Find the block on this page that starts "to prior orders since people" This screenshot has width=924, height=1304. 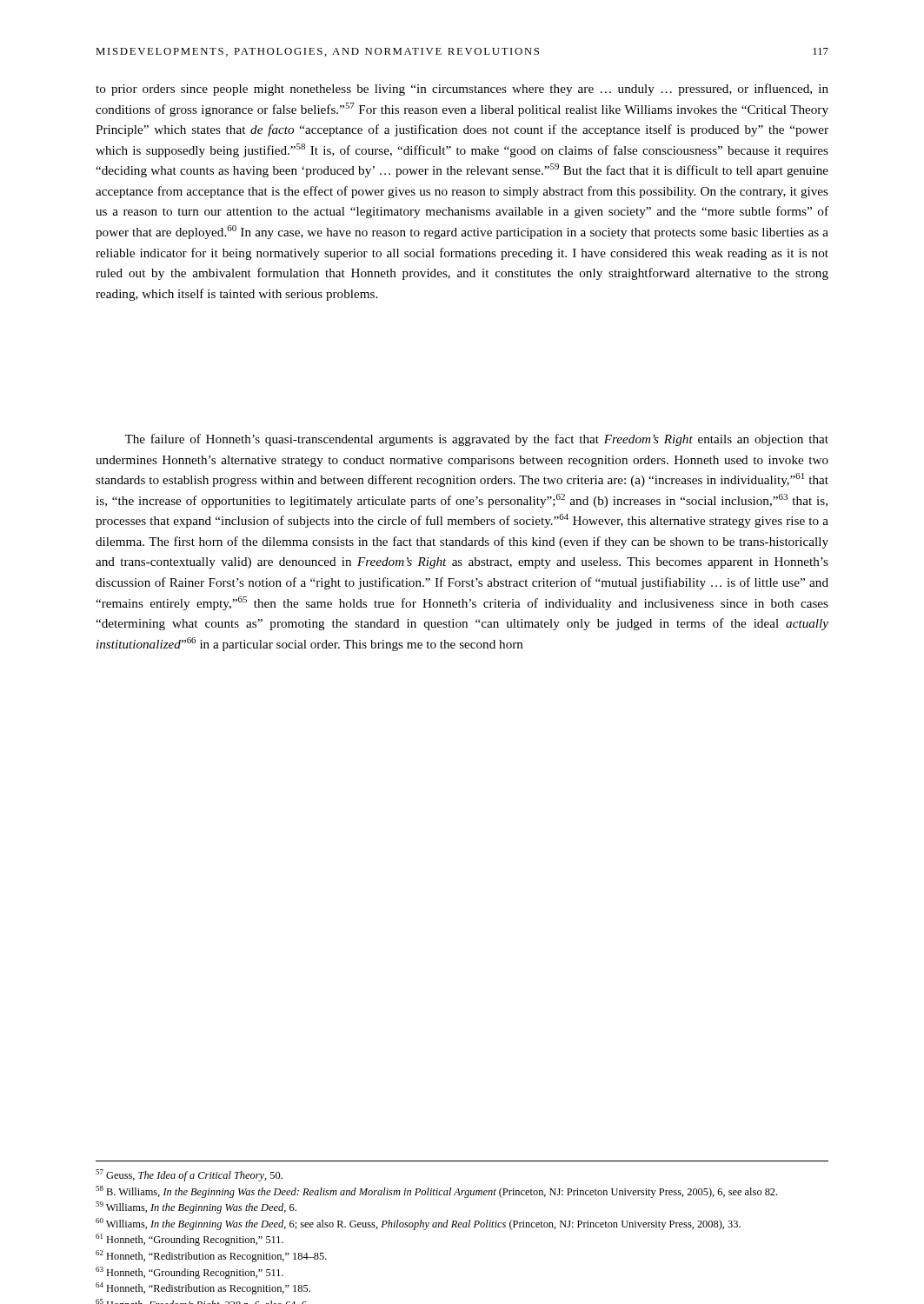(462, 191)
